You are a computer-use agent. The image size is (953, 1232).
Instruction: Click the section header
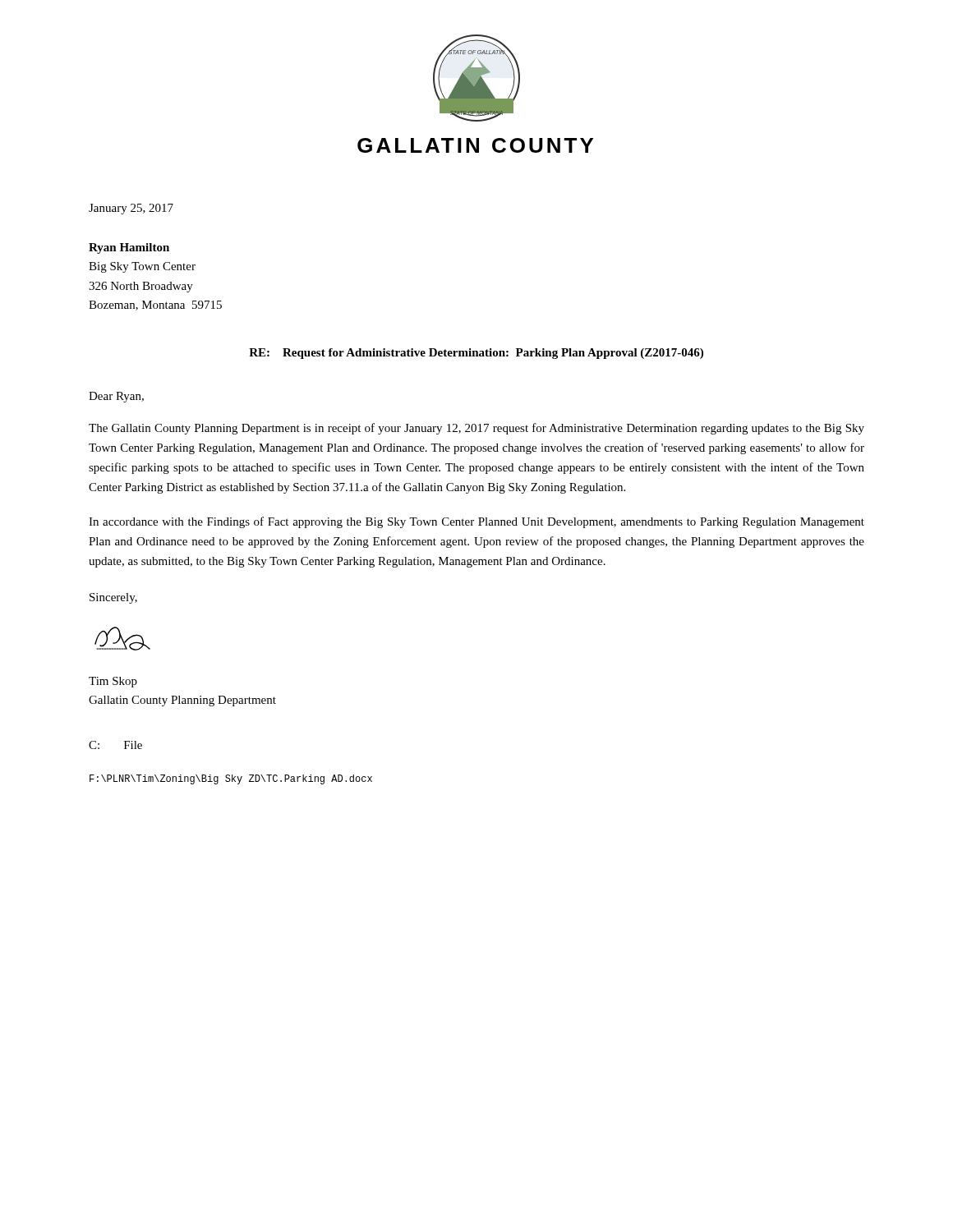point(476,352)
